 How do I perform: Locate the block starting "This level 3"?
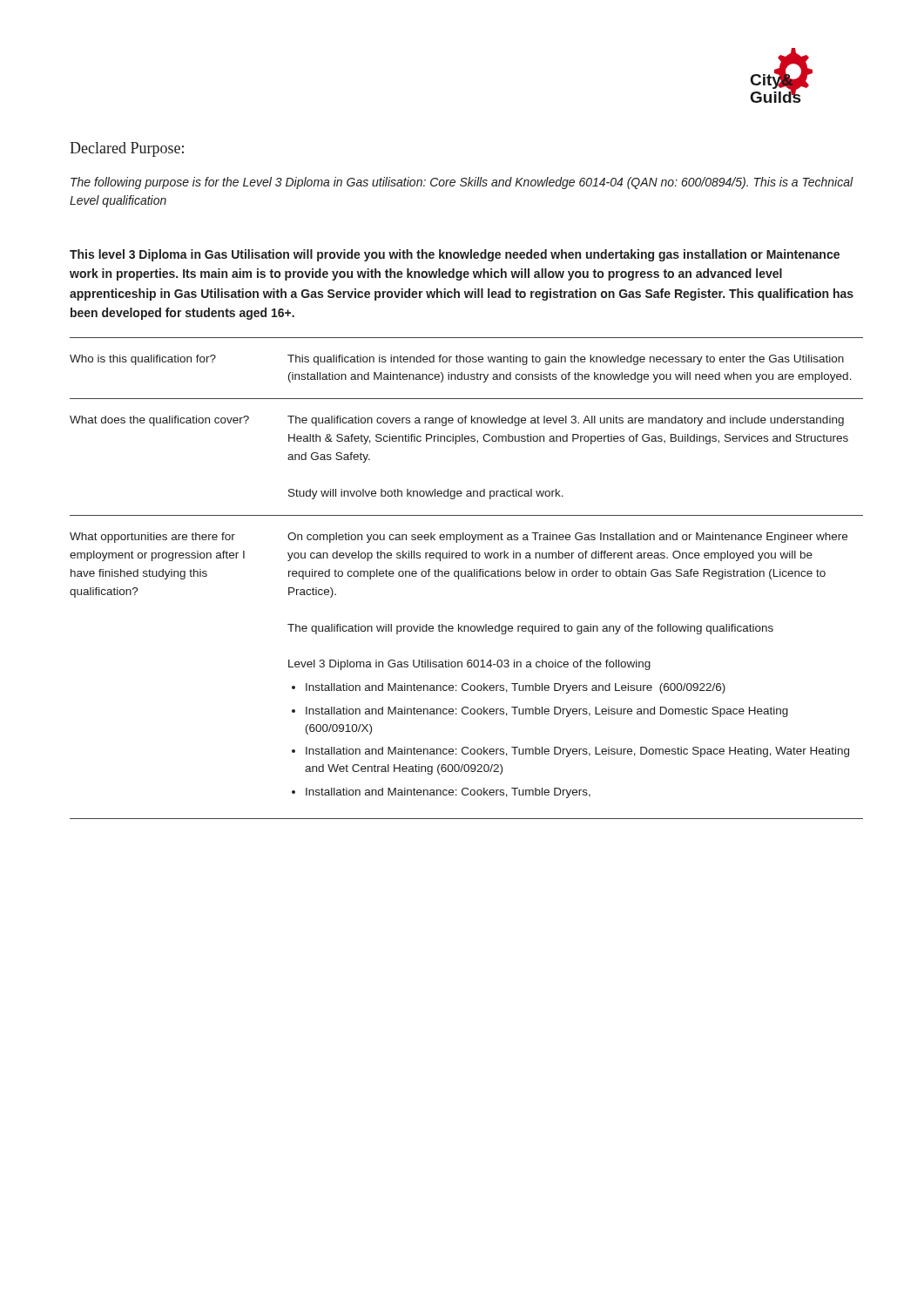(x=462, y=284)
